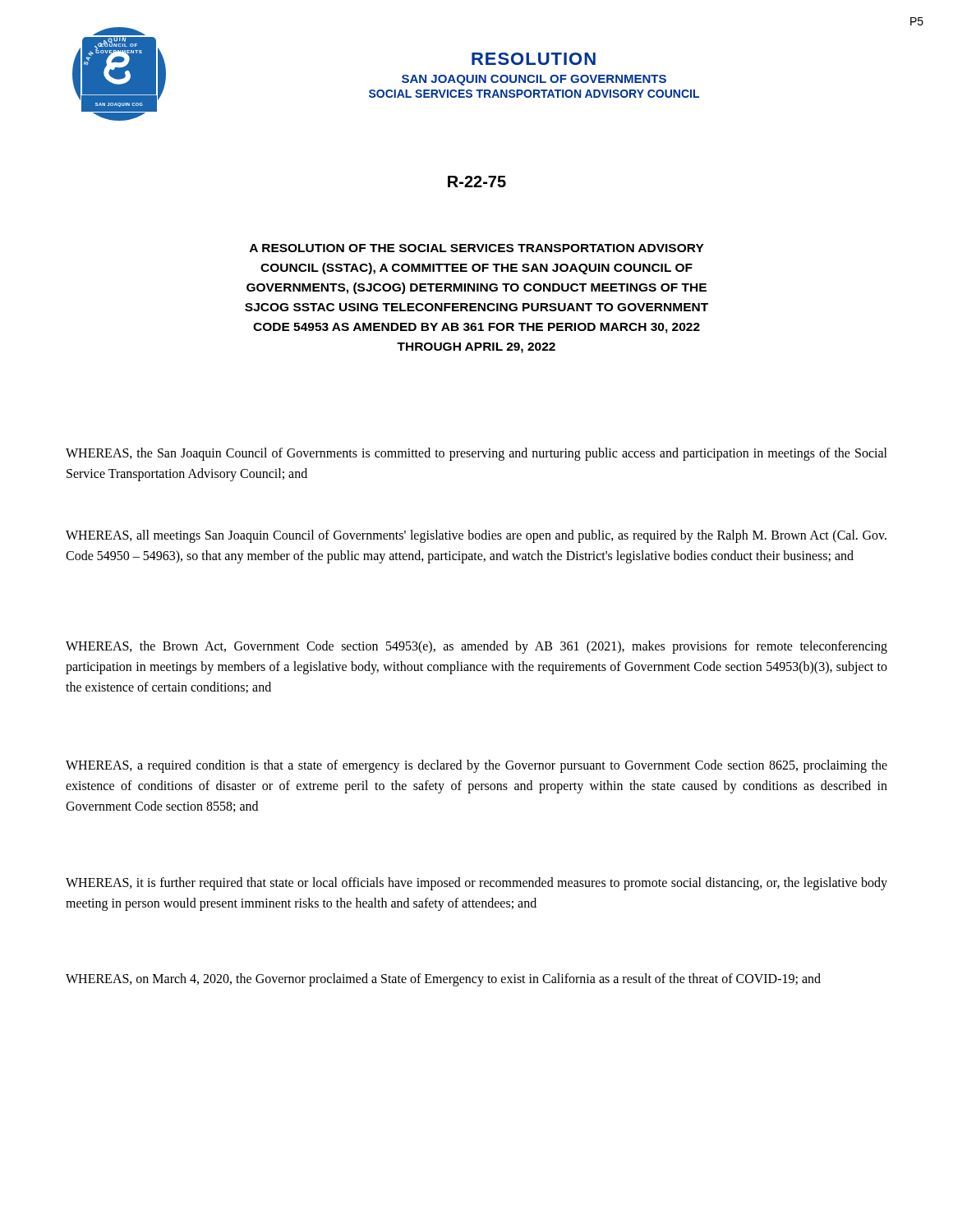Viewport: 953px width, 1232px height.
Task: Select the text block starting "WHEREAS, all meetings San Joaquin Council"
Action: pyautogui.click(x=476, y=545)
